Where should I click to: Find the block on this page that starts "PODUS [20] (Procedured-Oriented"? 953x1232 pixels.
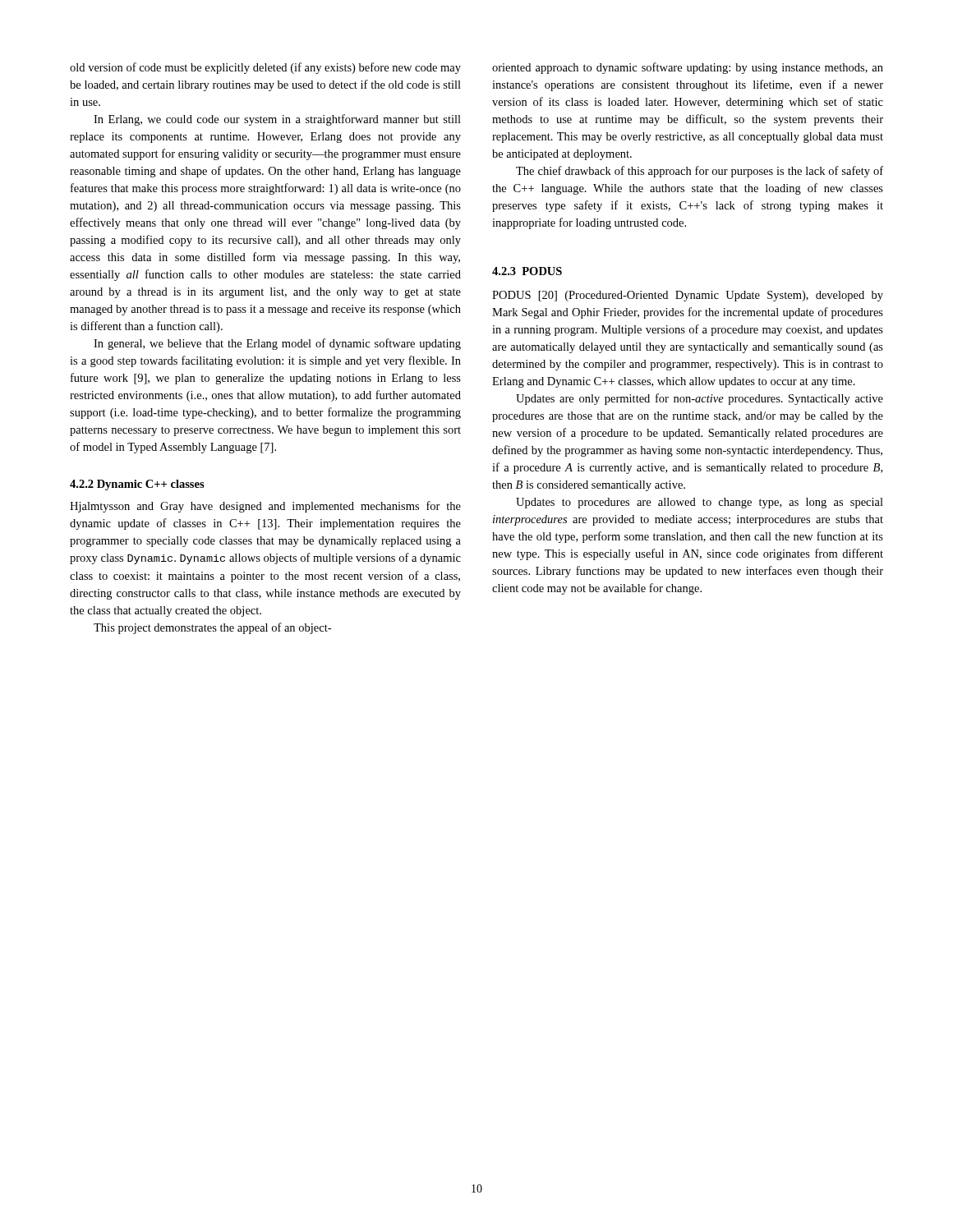pyautogui.click(x=688, y=442)
